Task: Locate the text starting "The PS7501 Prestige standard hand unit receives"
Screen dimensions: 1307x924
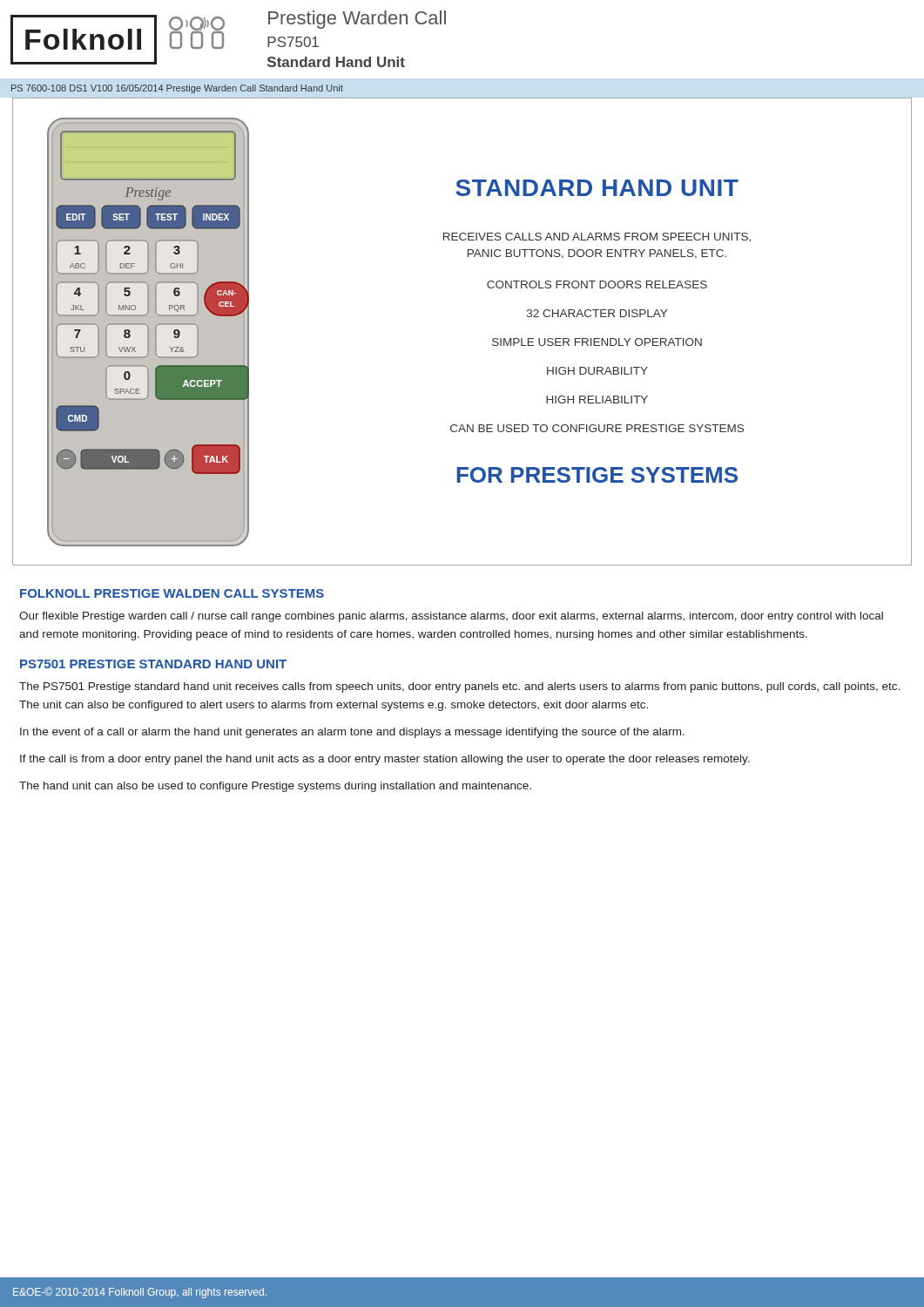Action: [460, 695]
